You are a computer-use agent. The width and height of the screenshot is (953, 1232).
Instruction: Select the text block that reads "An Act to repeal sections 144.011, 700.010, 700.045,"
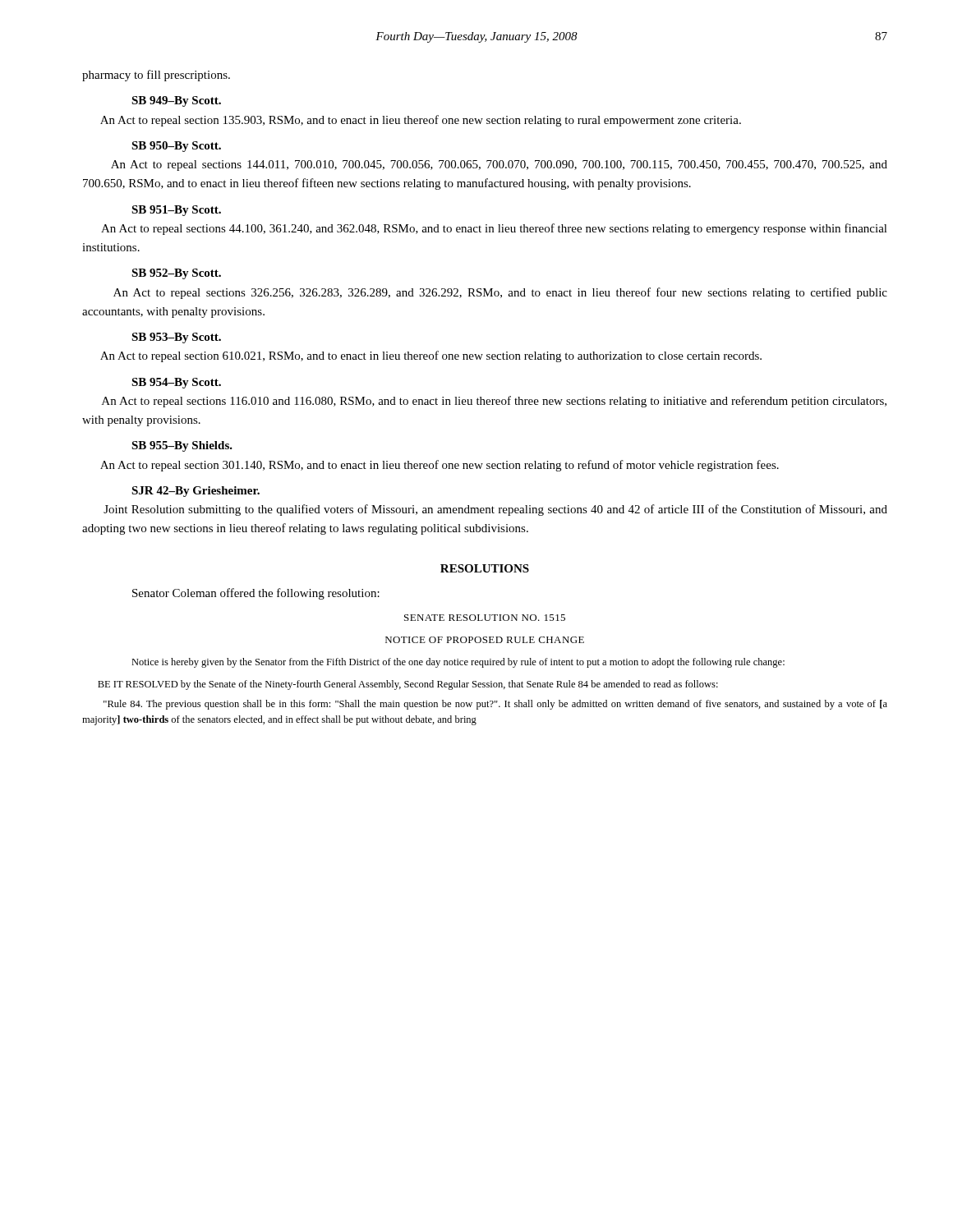click(485, 174)
